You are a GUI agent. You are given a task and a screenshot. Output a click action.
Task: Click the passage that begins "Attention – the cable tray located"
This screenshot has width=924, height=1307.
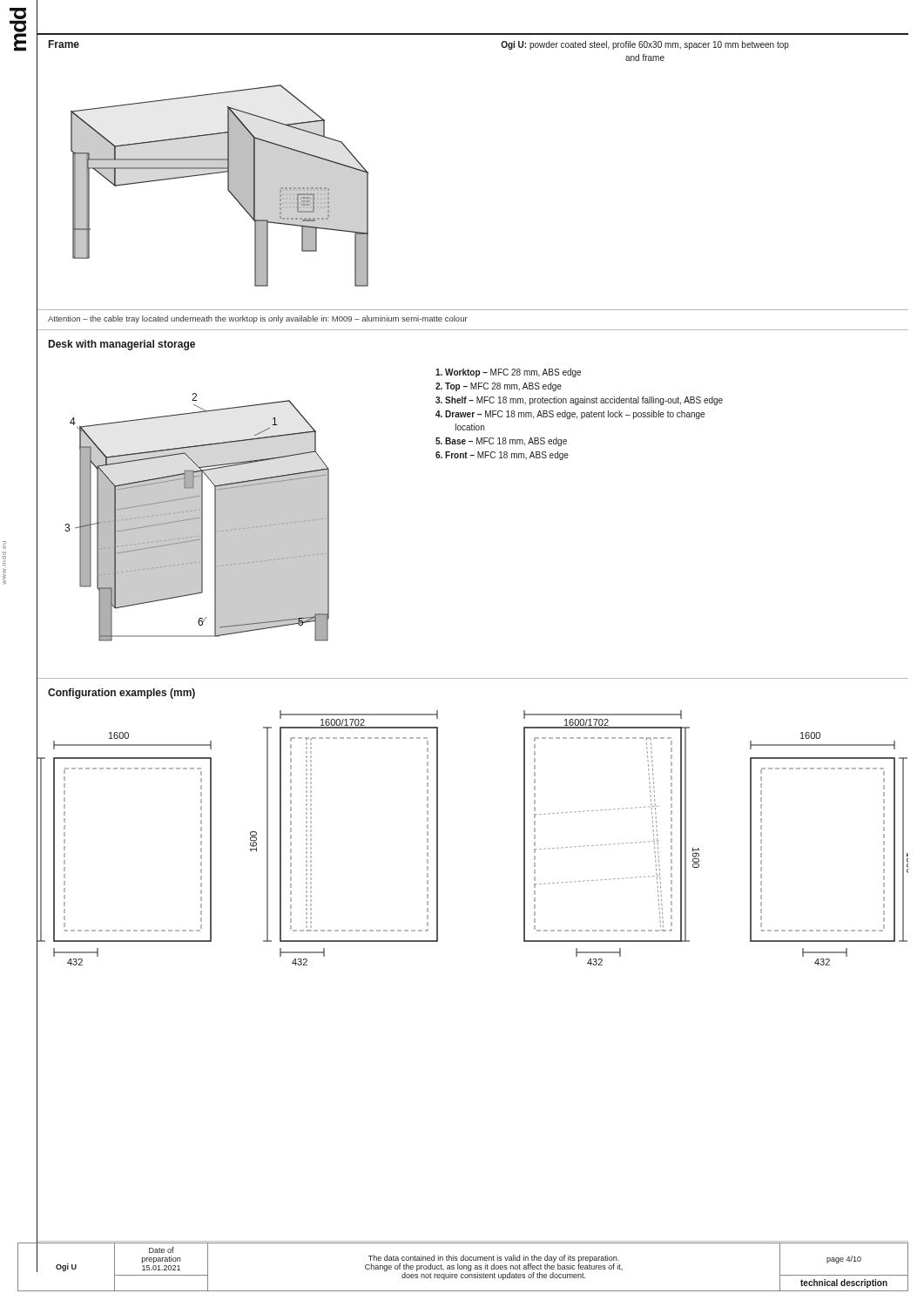click(x=258, y=318)
